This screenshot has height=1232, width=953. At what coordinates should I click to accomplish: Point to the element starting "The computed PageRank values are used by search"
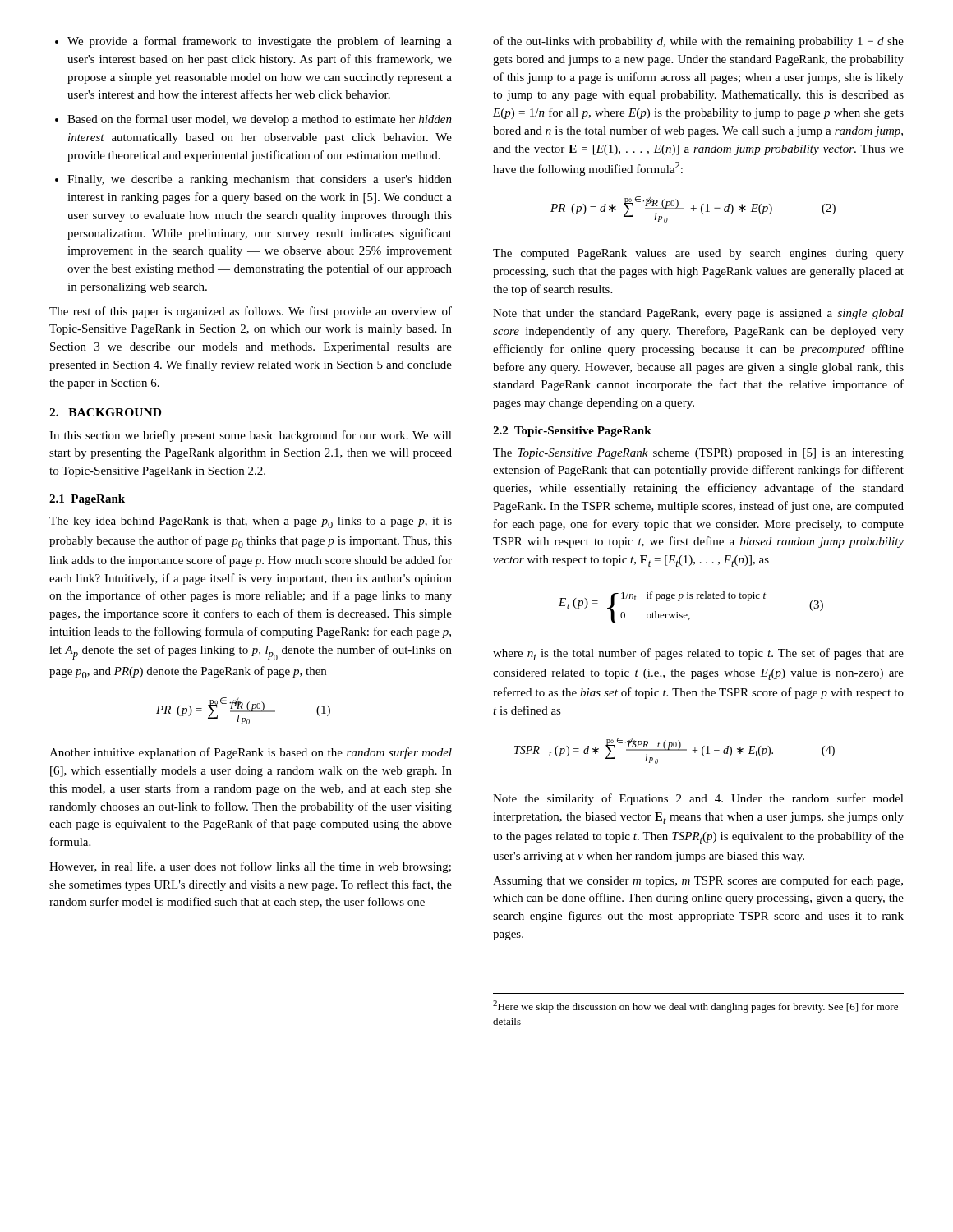[698, 272]
